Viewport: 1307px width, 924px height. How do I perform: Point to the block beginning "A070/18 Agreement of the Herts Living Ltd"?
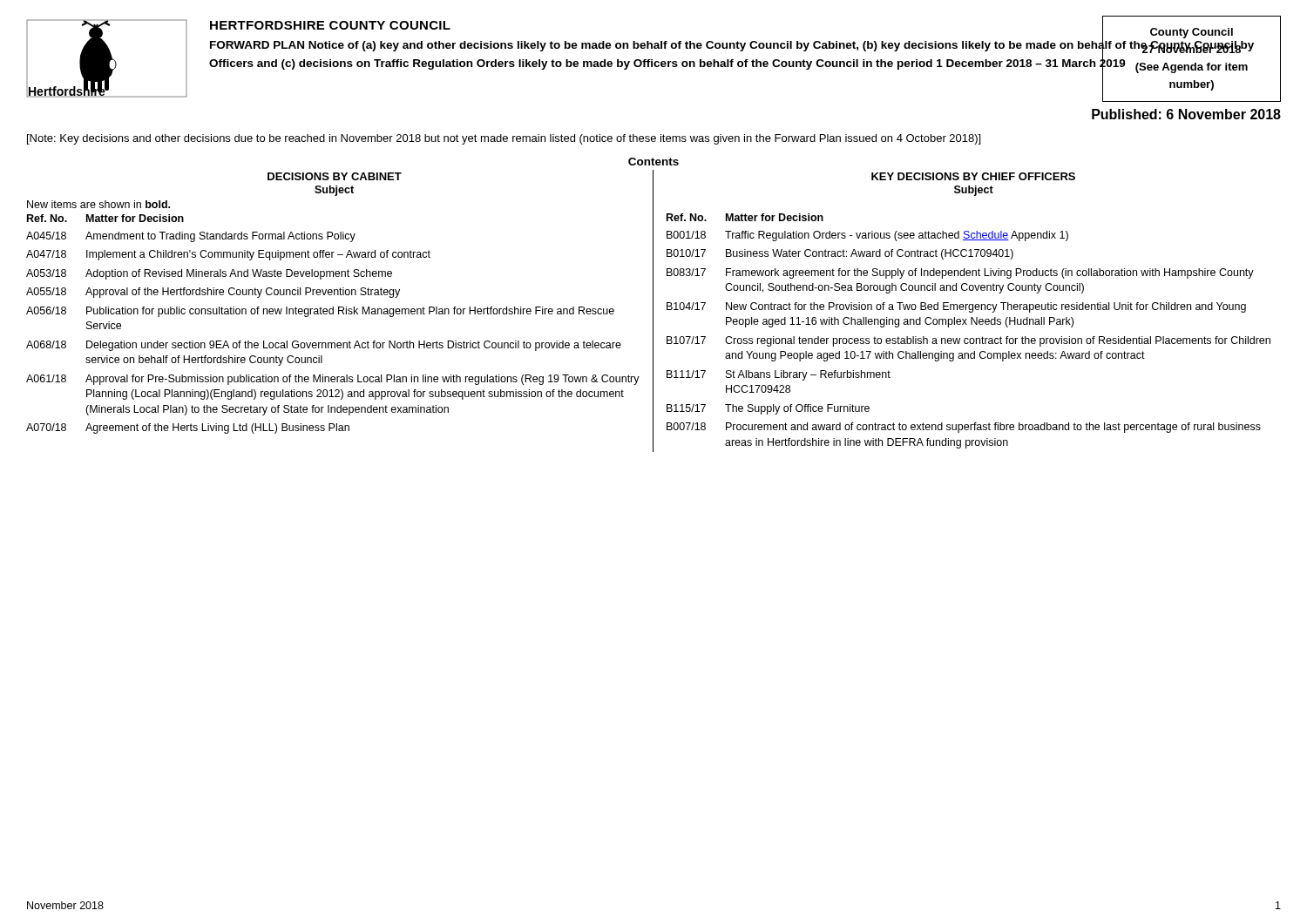334,428
